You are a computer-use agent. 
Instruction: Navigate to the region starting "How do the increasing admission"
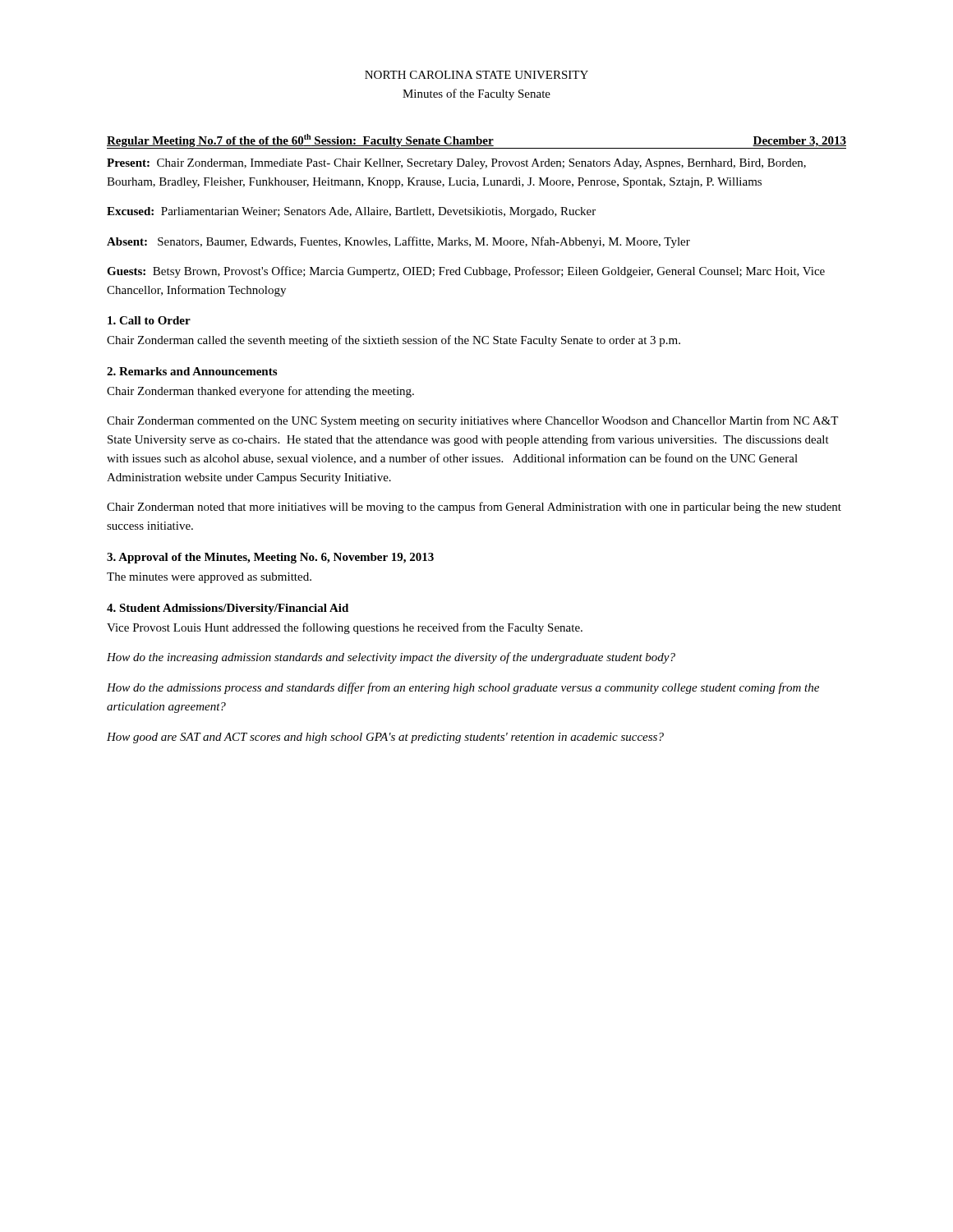391,657
